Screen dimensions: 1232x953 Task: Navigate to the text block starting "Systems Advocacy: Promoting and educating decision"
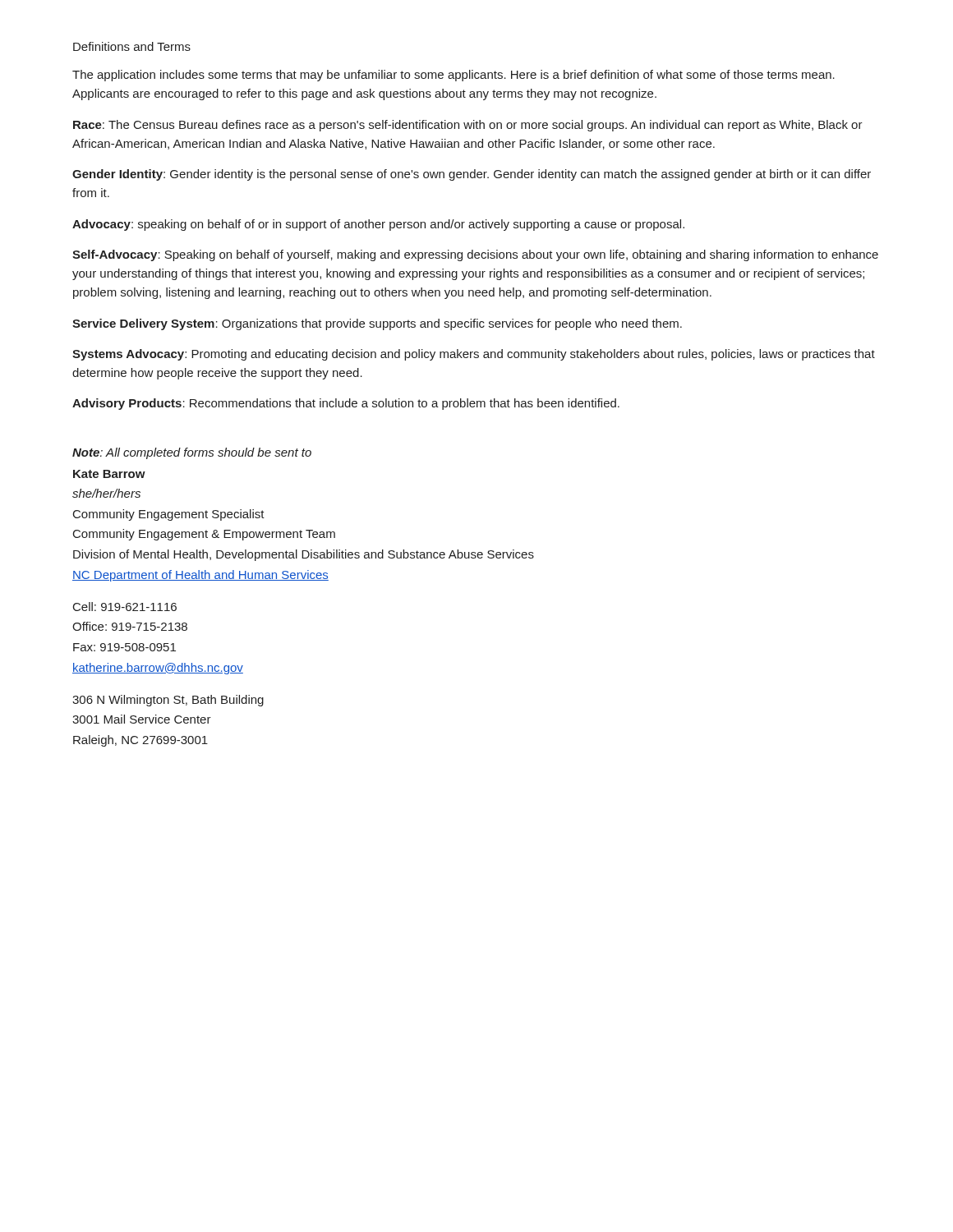(473, 363)
